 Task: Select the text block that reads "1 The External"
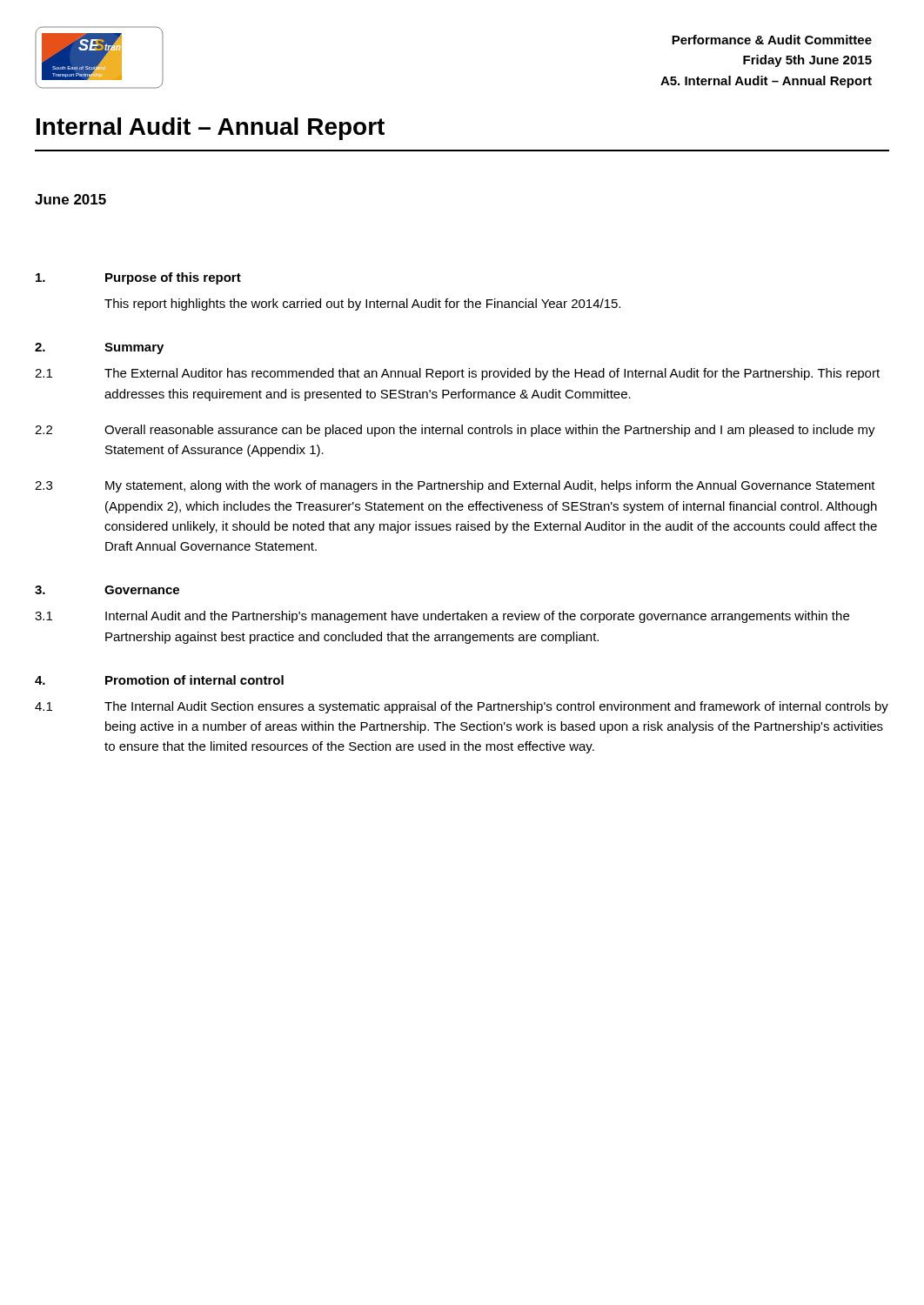(462, 383)
